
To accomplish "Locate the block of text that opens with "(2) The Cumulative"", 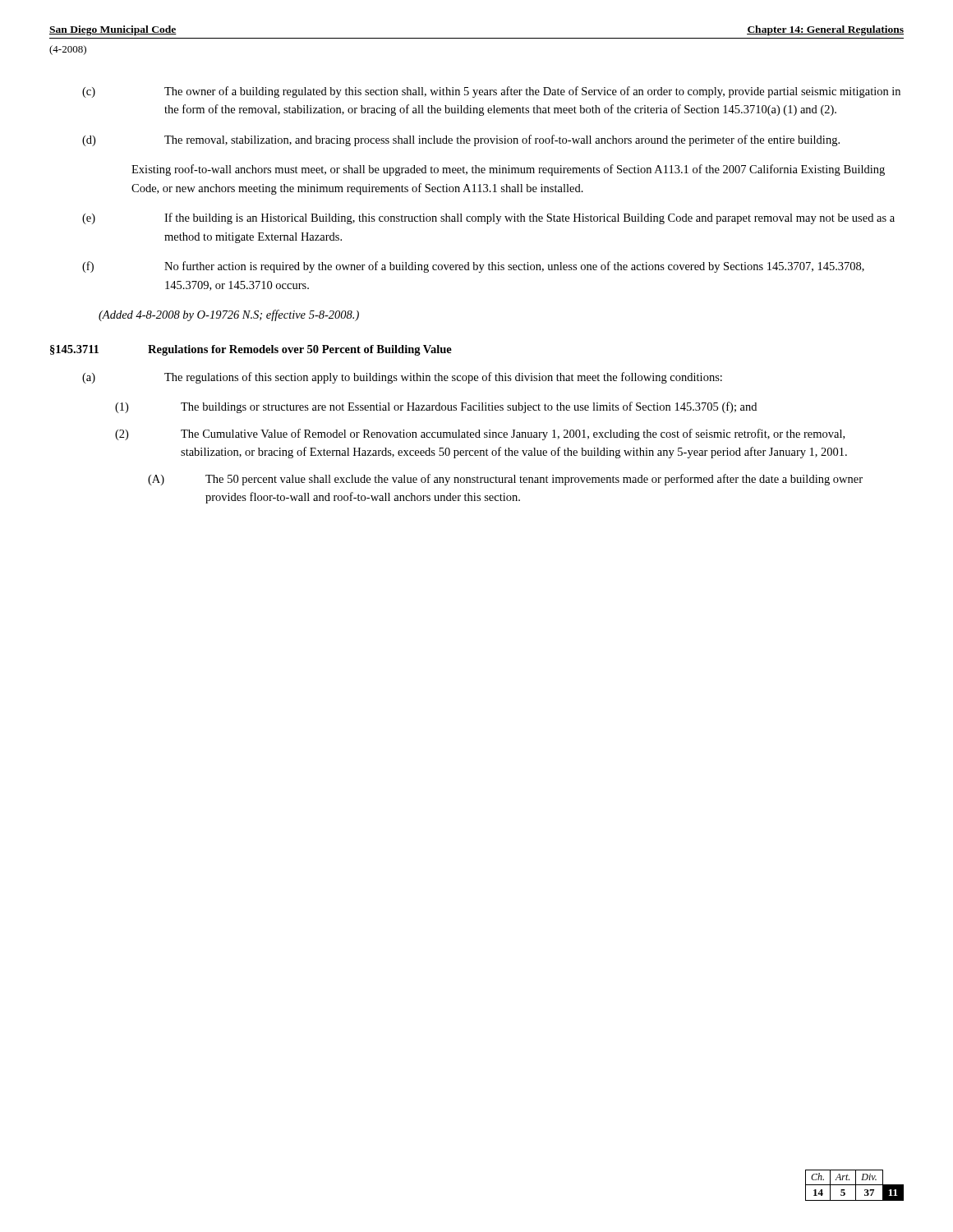I will [x=476, y=443].
